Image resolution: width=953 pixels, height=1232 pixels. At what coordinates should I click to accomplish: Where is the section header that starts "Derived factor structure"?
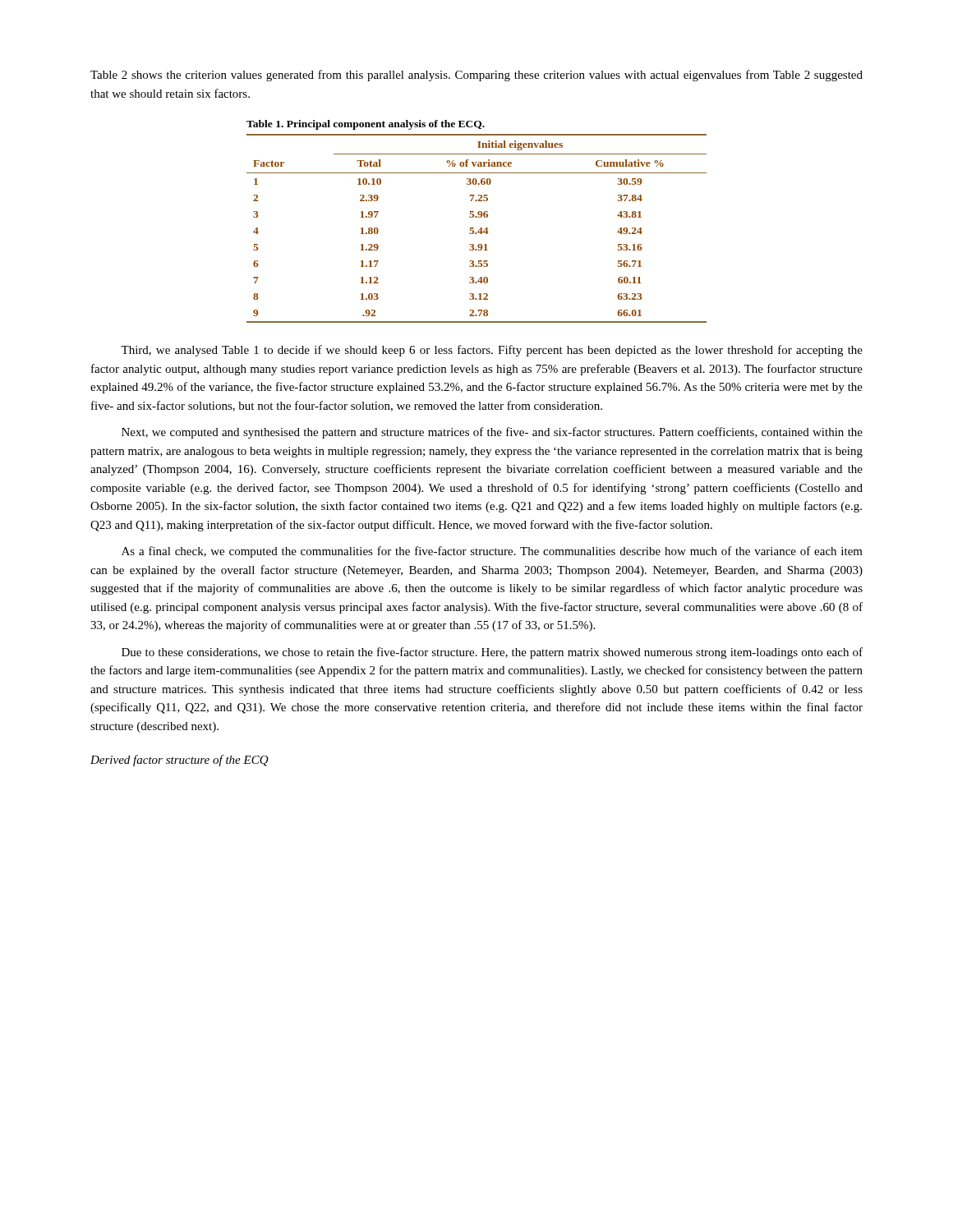tap(179, 760)
